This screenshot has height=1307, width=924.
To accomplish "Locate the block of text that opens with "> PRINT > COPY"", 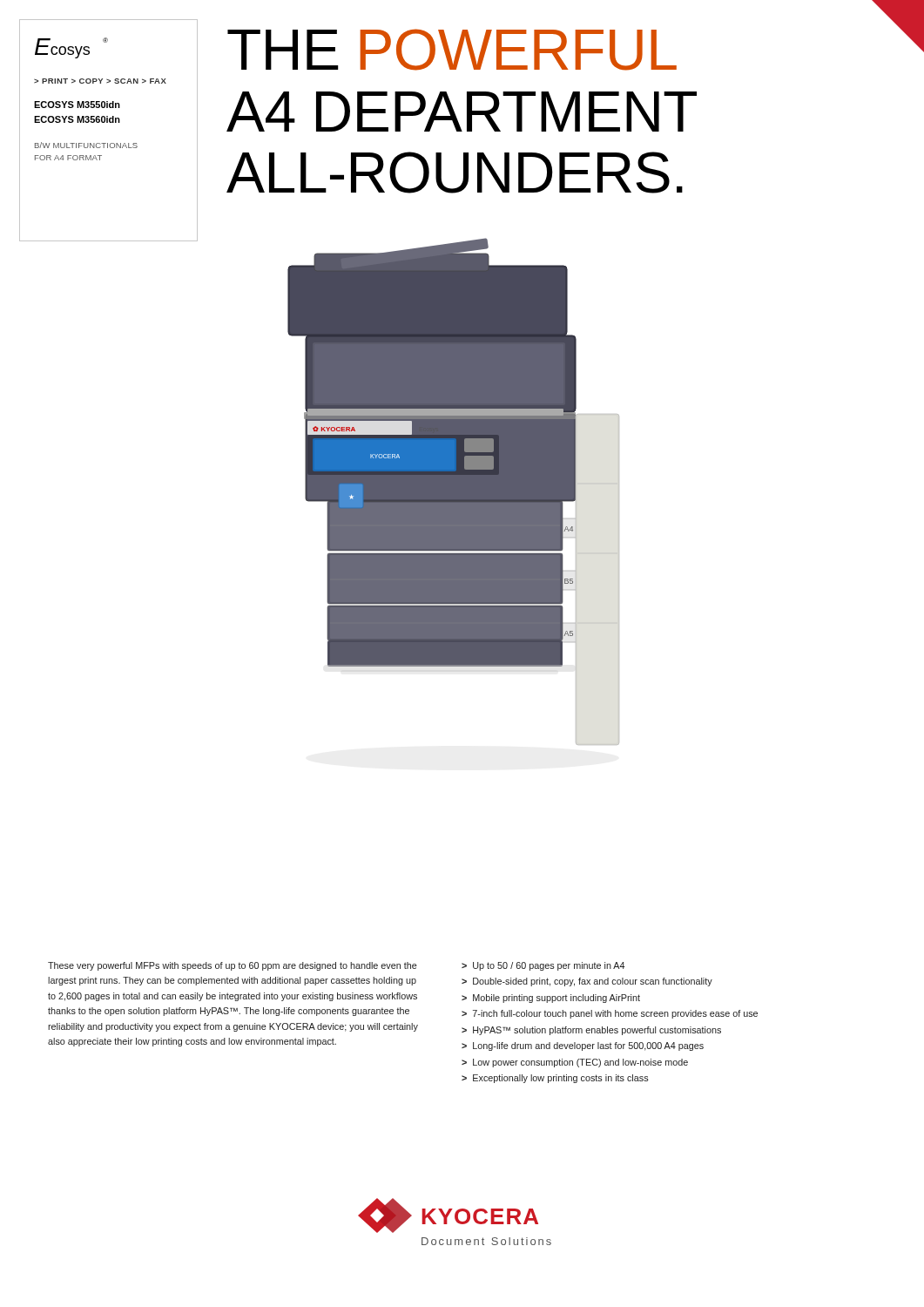I will pyautogui.click(x=100, y=81).
